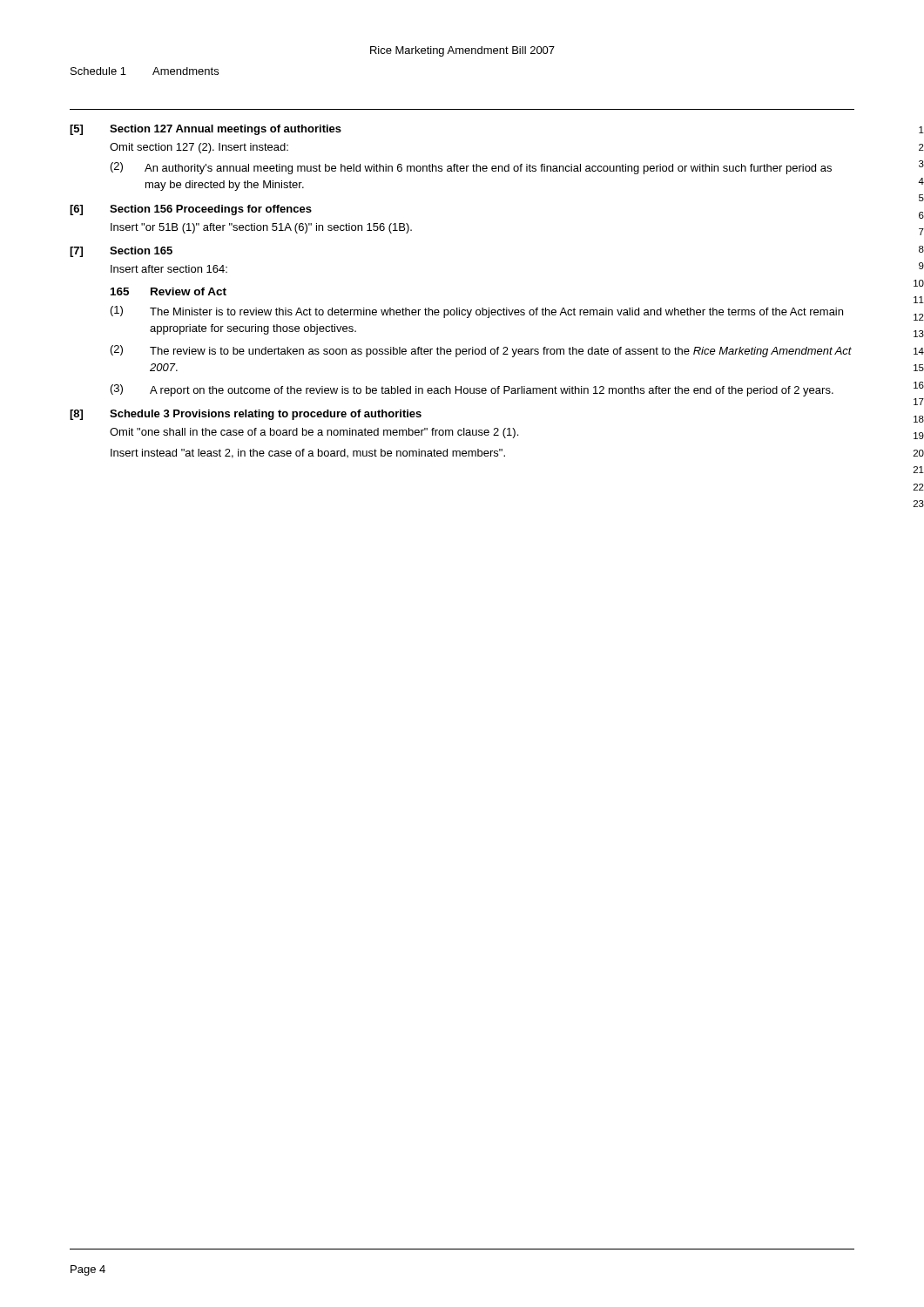Find "165 Review of Act" on this page
This screenshot has height=1307, width=924.
point(169,291)
